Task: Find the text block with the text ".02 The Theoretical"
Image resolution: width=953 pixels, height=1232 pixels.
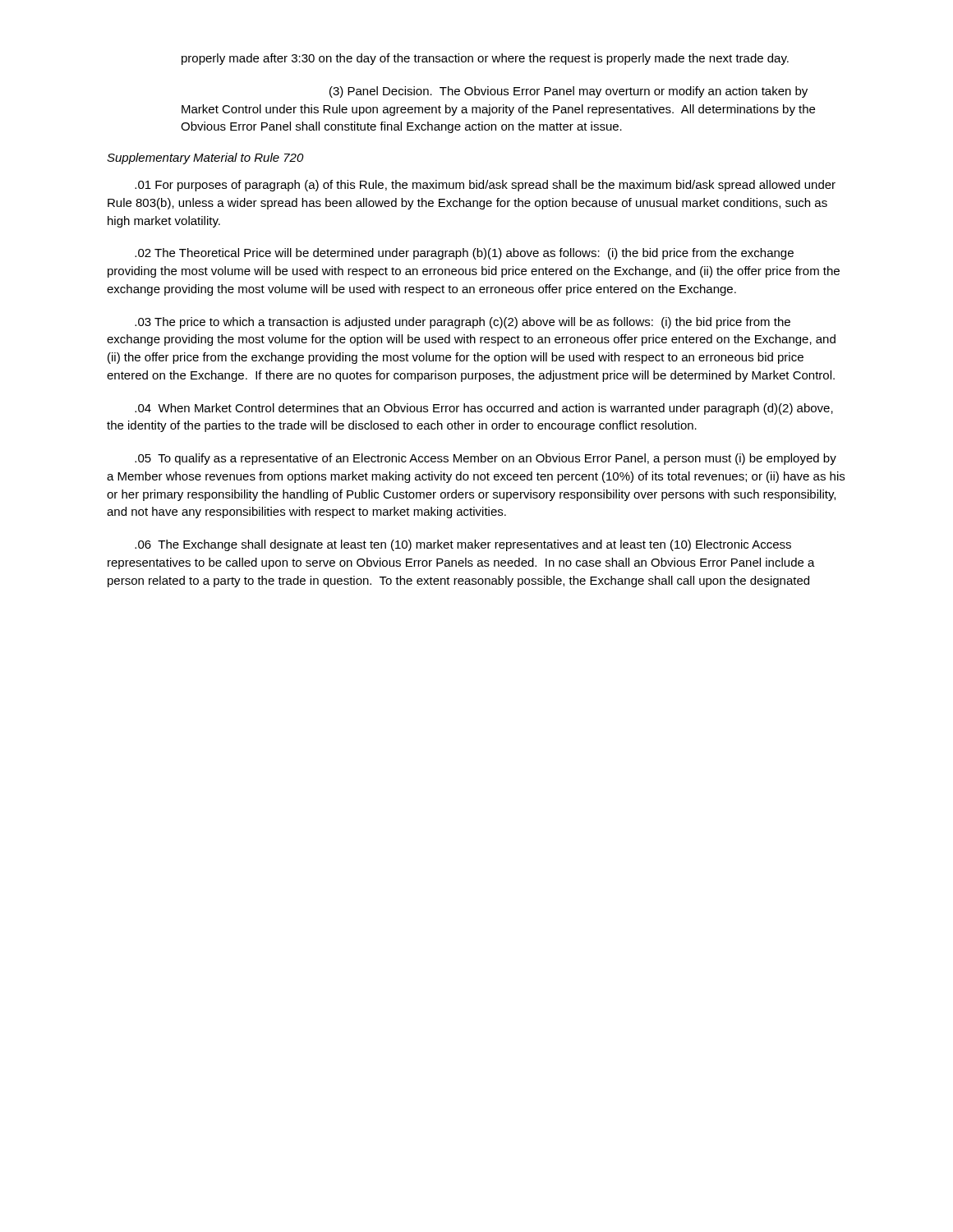Action: pos(474,271)
